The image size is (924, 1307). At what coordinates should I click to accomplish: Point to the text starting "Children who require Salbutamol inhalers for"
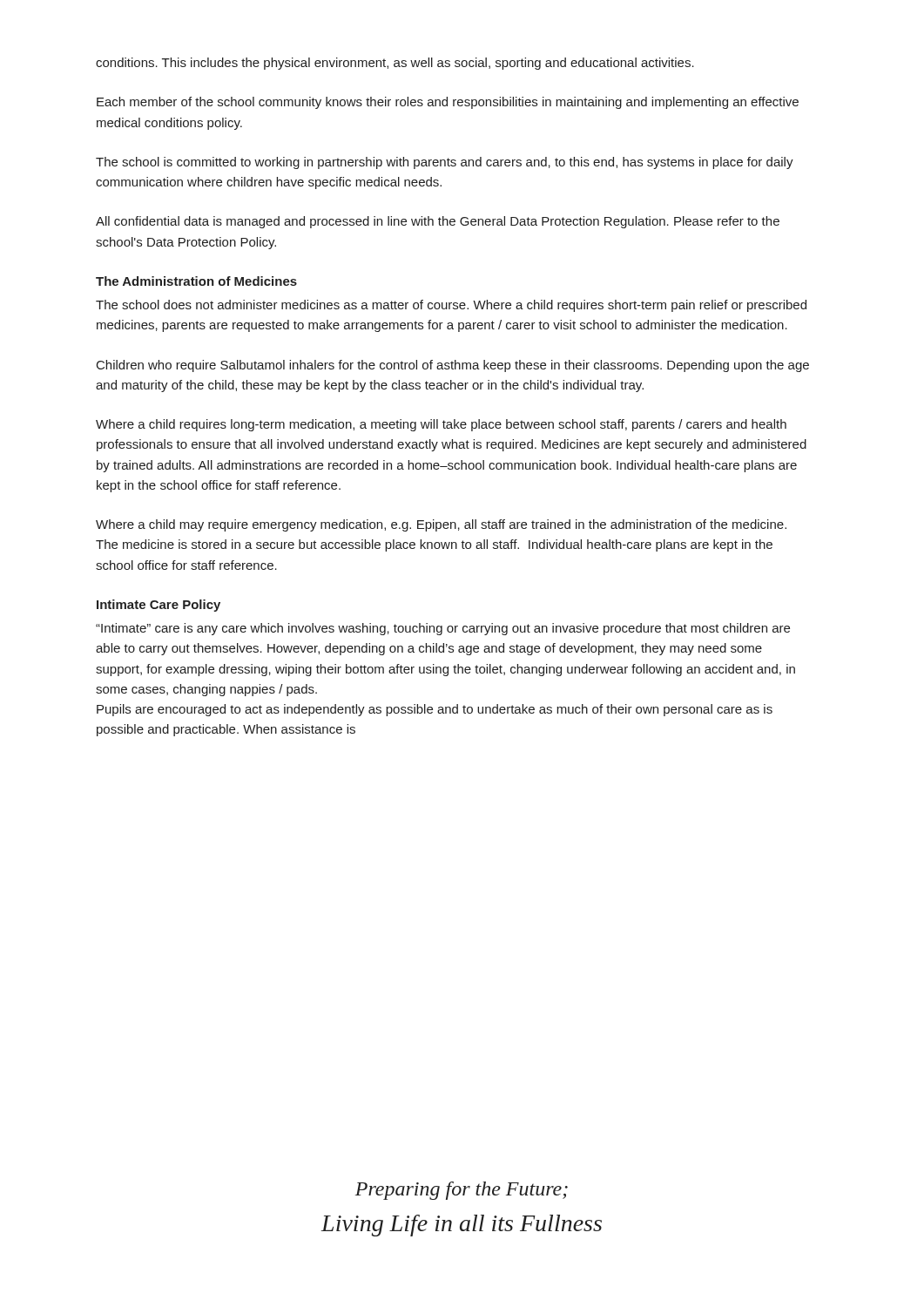453,374
